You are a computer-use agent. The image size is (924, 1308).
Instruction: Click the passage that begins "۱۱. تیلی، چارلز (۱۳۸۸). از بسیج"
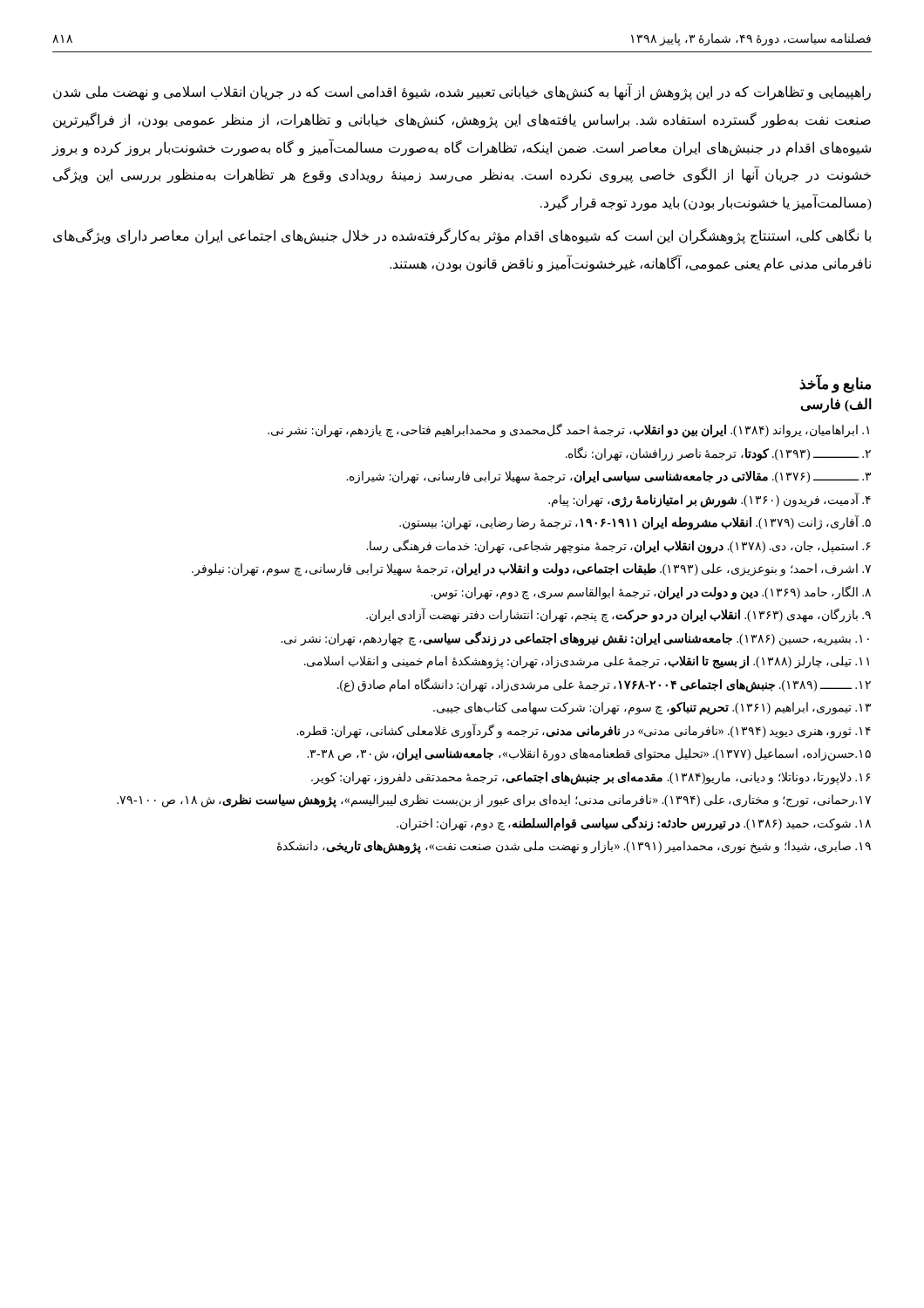588,662
